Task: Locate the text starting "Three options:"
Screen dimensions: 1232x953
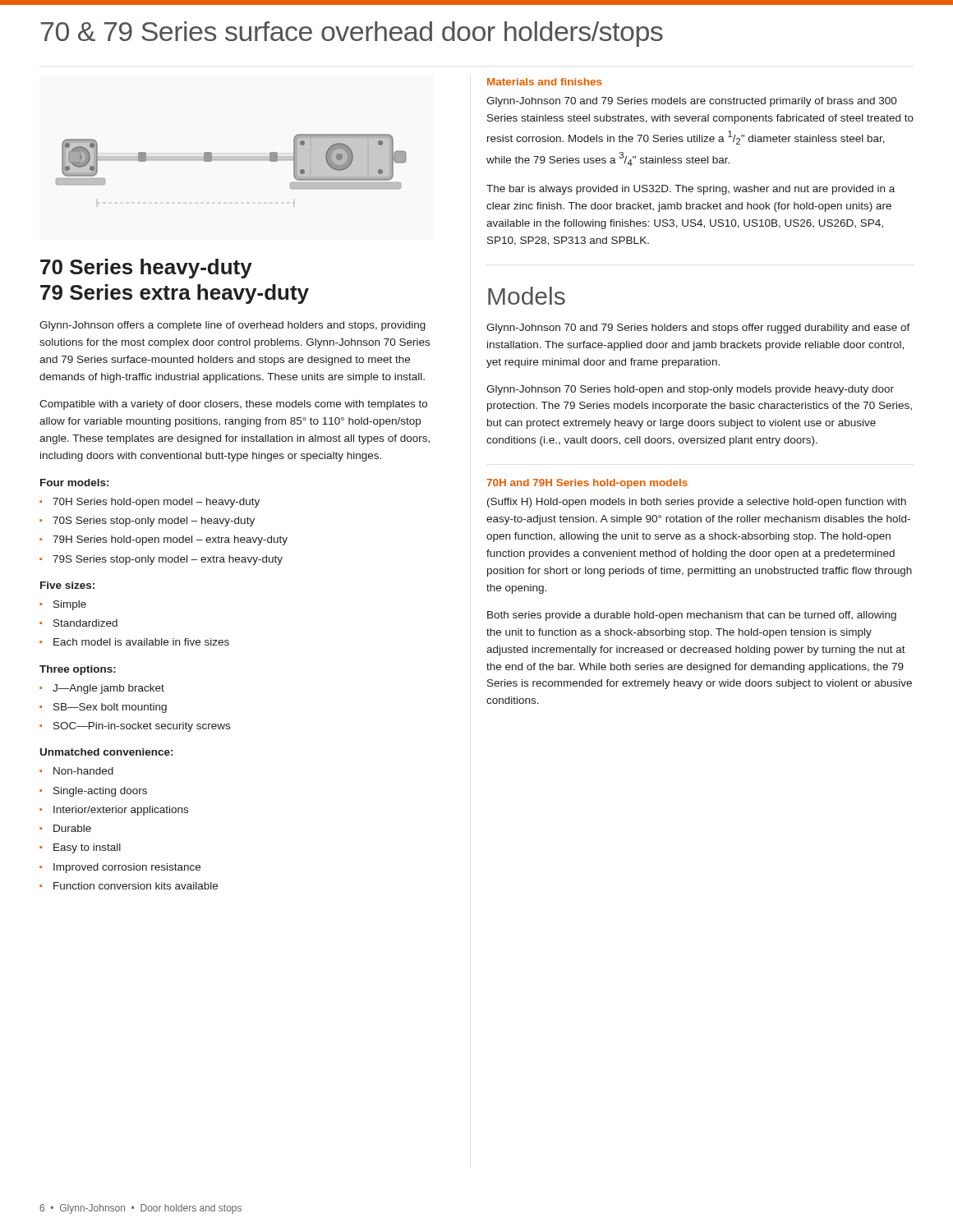Action: pos(78,670)
